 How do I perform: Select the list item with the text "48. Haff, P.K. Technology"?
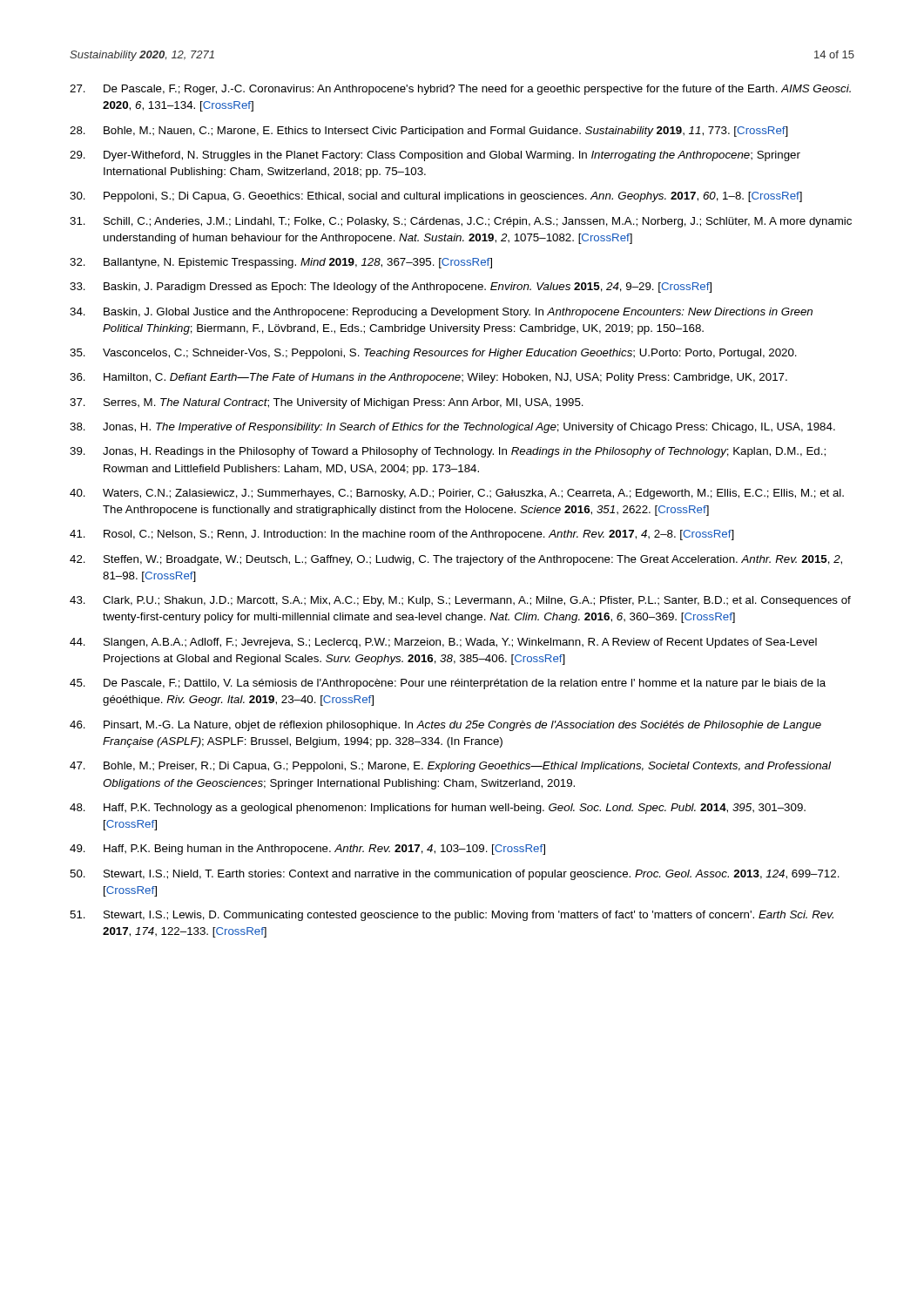(x=462, y=816)
